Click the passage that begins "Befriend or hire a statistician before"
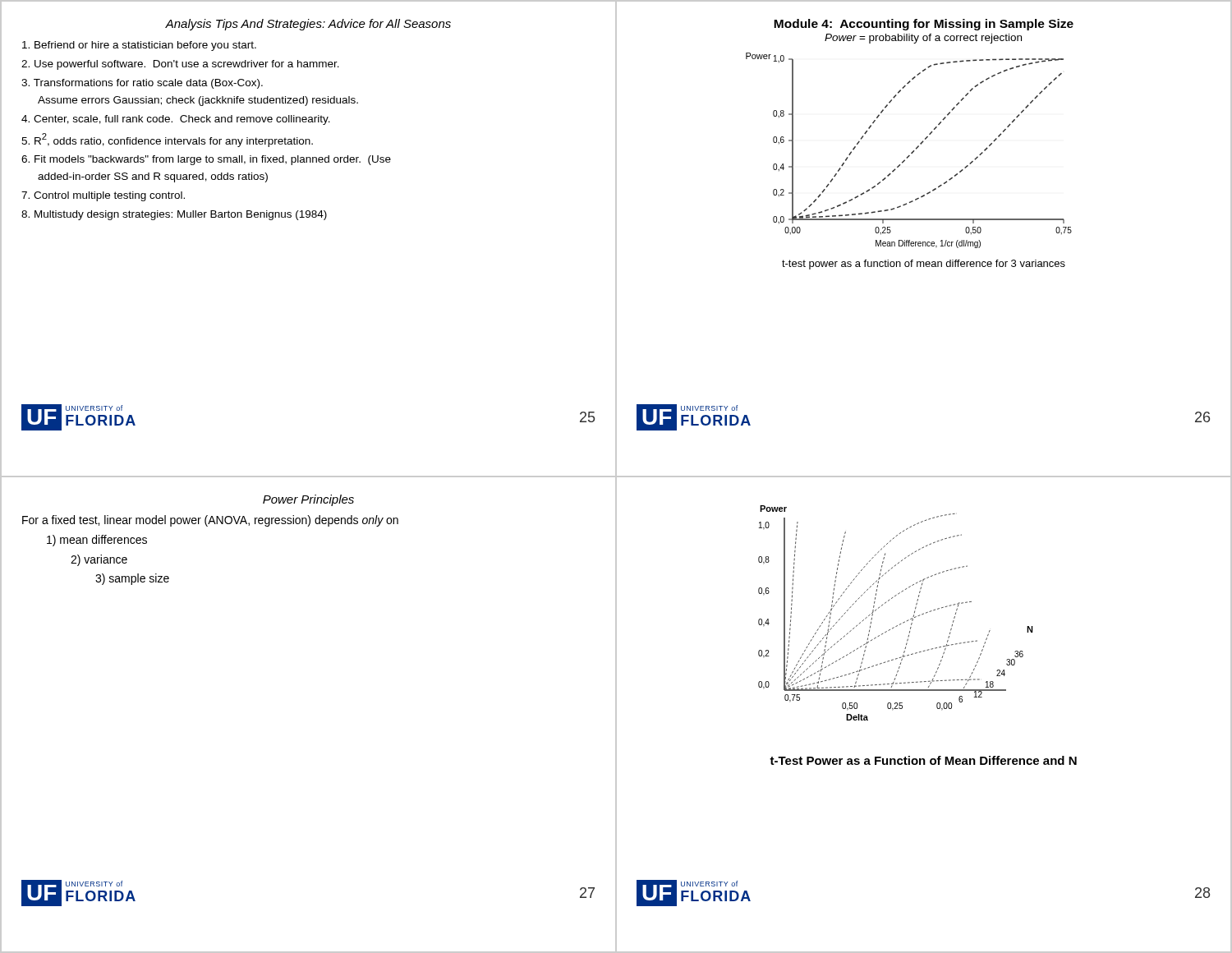1232x953 pixels. click(139, 45)
